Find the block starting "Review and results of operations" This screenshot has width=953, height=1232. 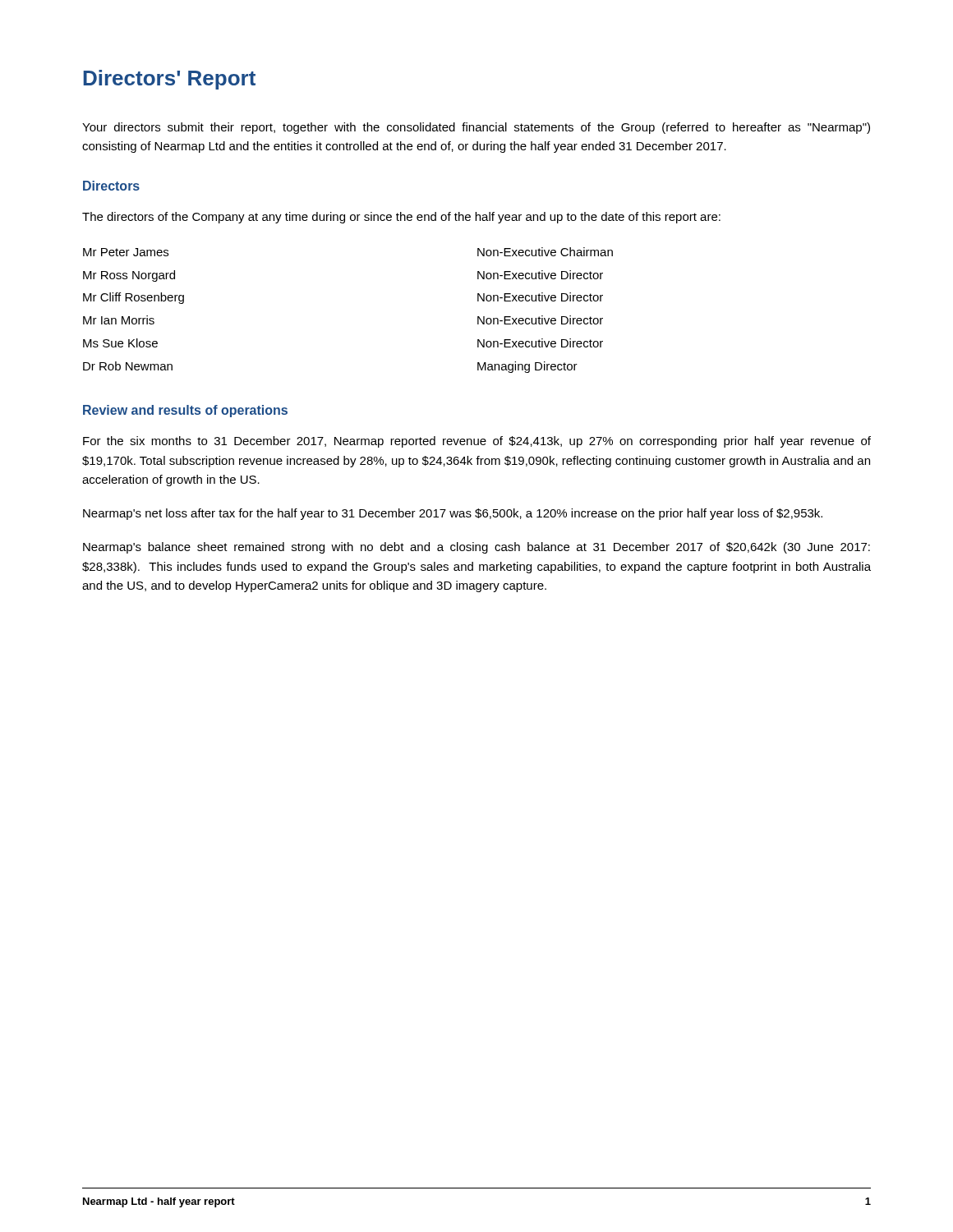pyautogui.click(x=185, y=410)
